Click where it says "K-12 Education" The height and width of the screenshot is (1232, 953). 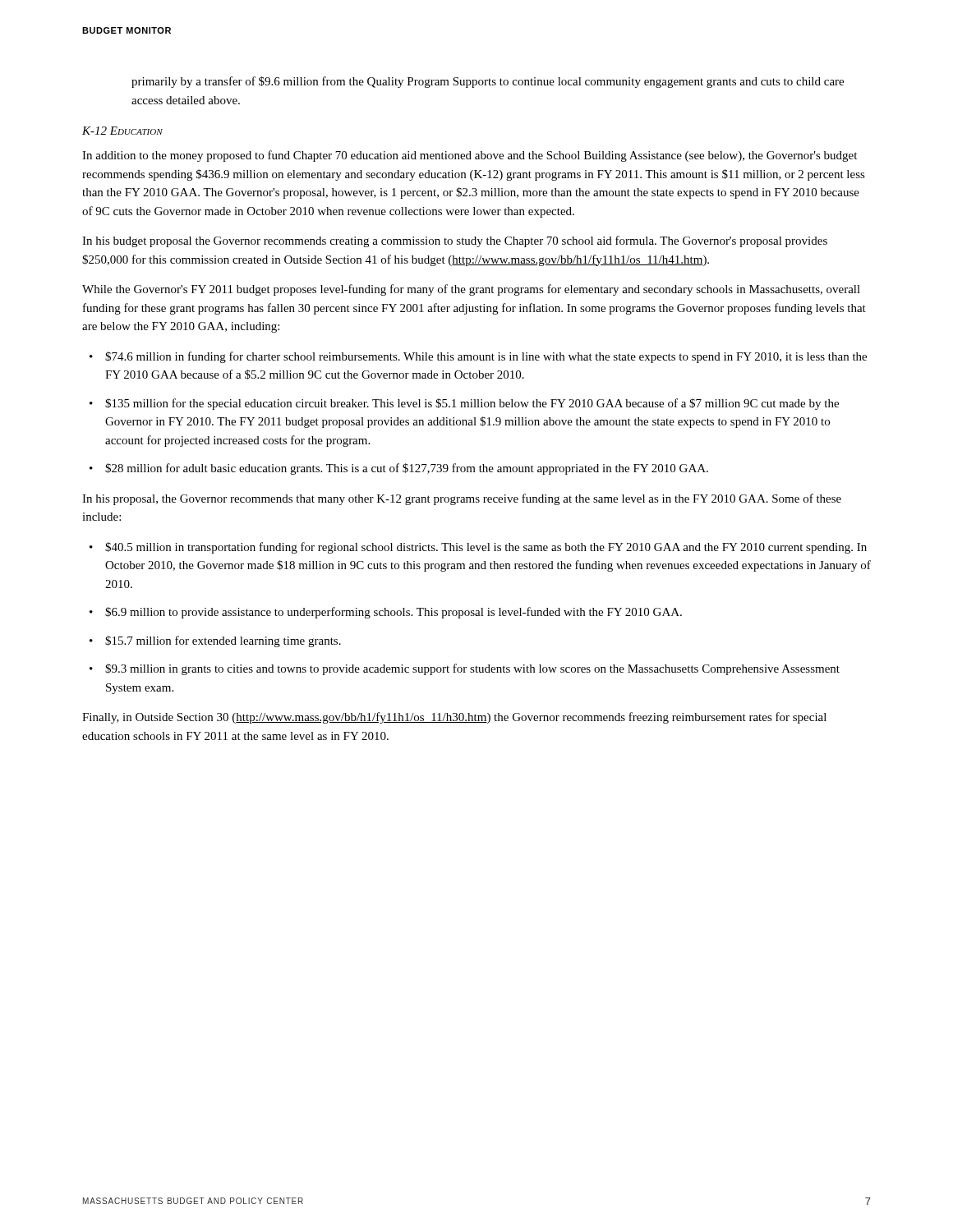(122, 131)
